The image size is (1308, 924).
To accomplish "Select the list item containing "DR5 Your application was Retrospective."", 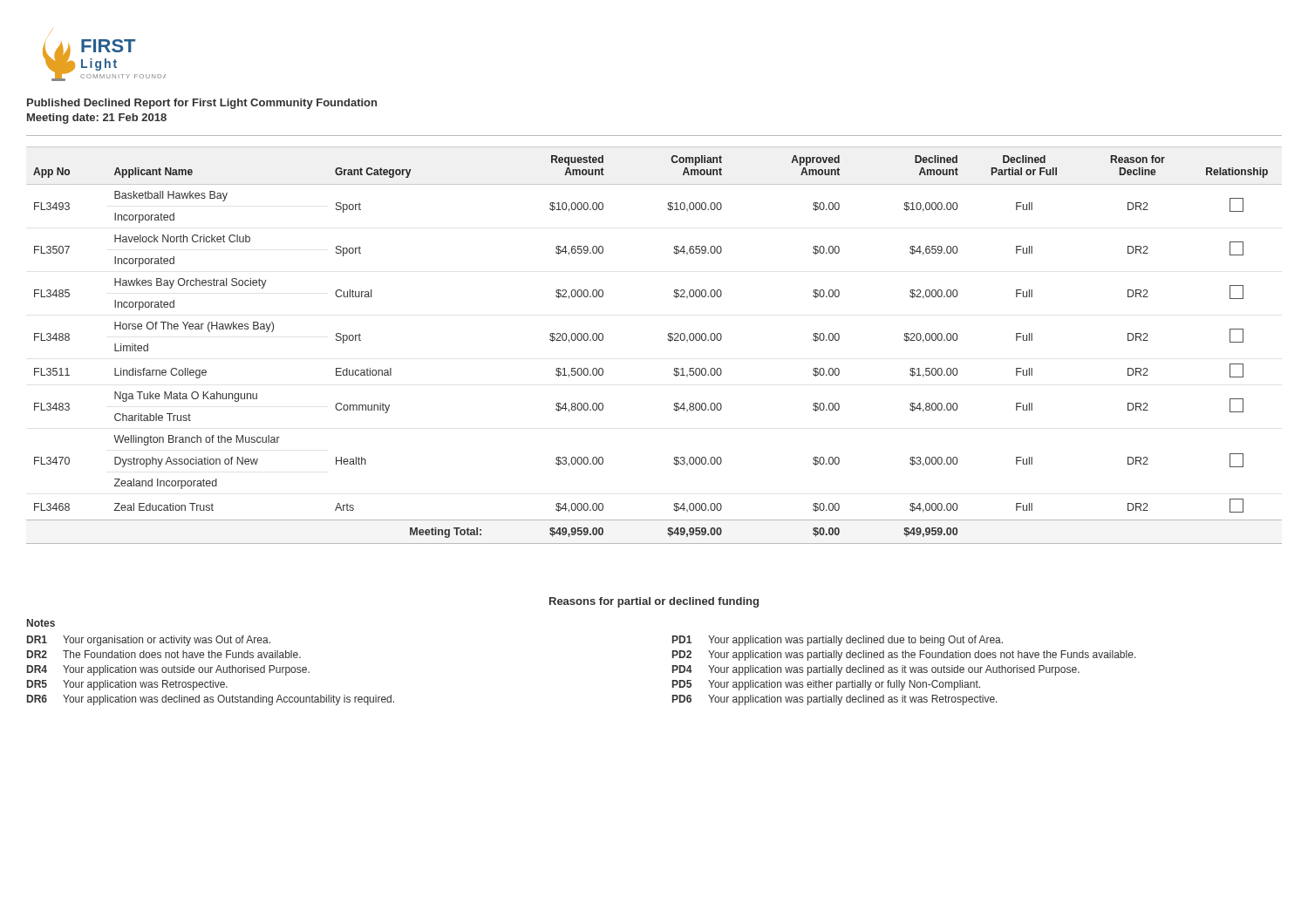I will click(127, 684).
